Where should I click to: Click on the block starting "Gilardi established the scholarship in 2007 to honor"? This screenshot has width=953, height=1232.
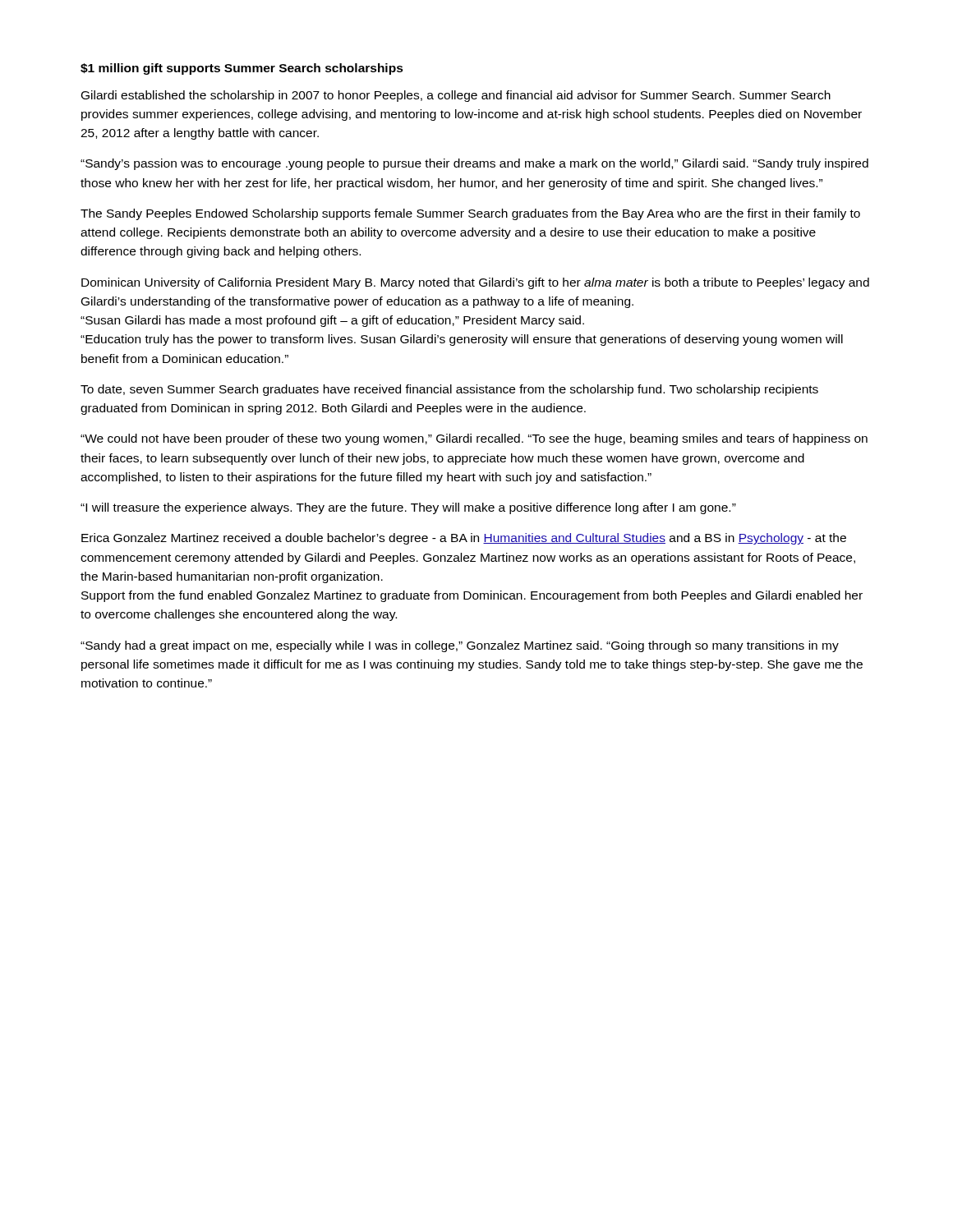[x=471, y=114]
